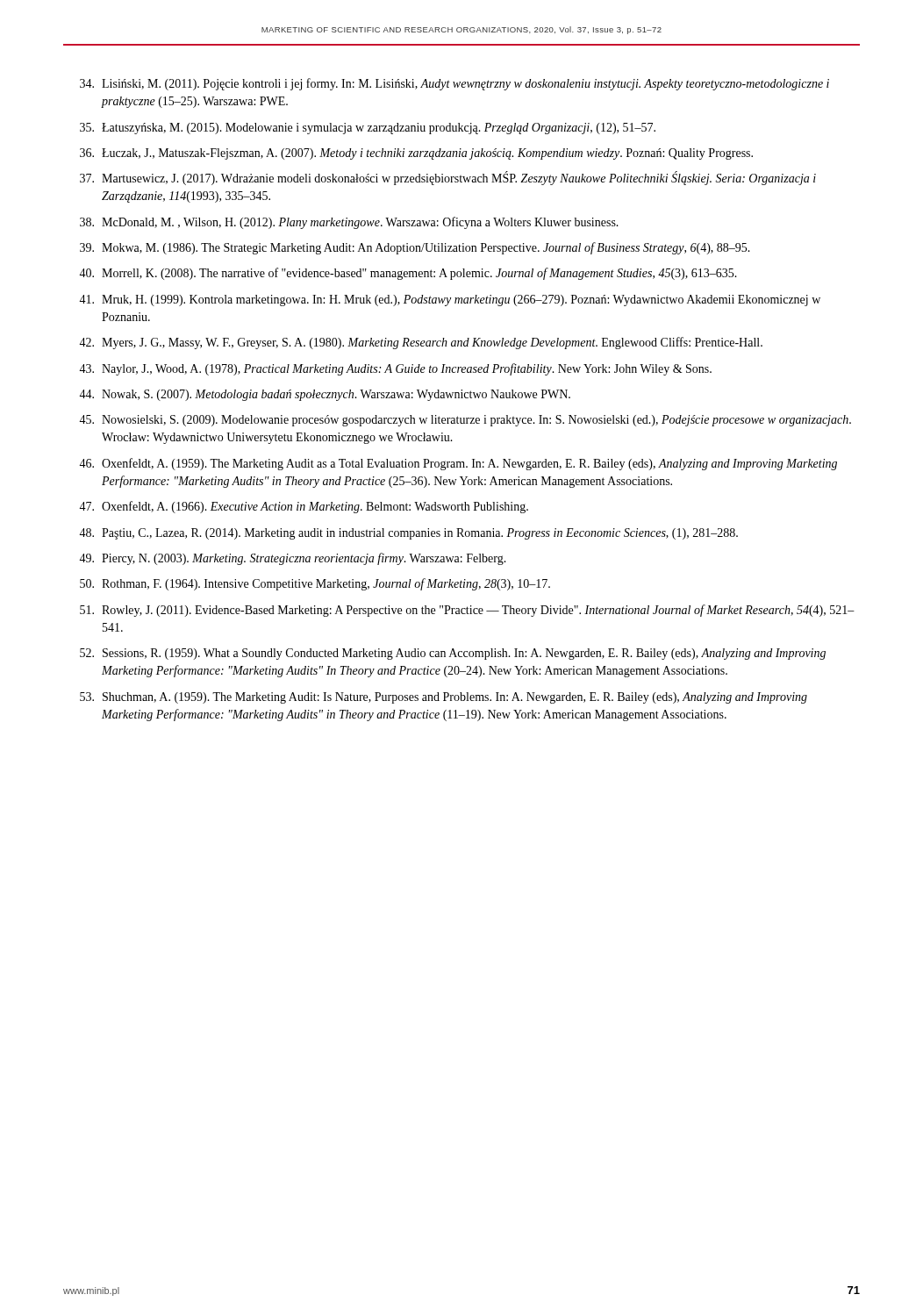Find the text starting "38. McDonald, M. , Wilson, H. (2012). Plany"

pyautogui.click(x=462, y=223)
